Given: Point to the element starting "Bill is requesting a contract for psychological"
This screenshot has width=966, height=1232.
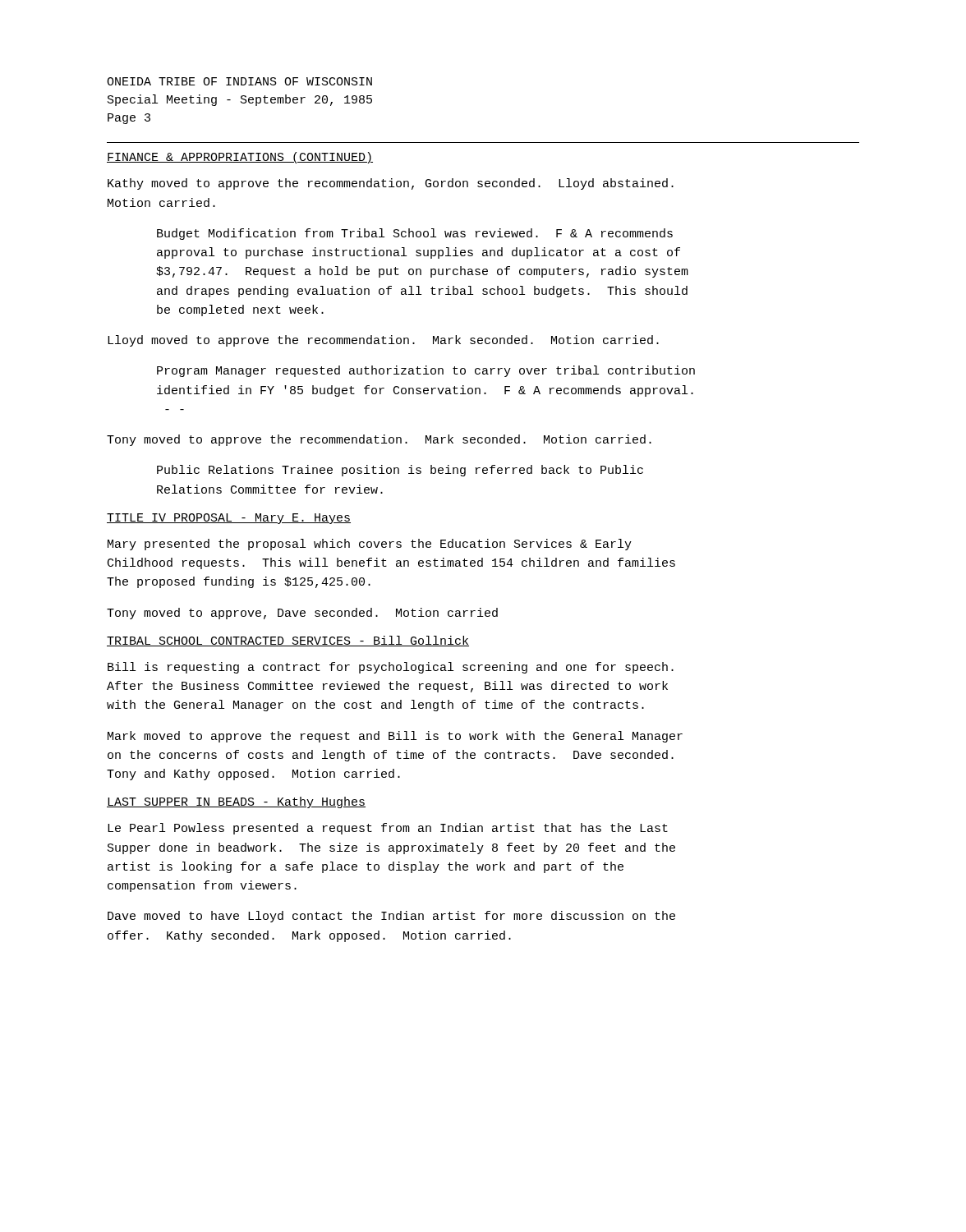Looking at the screenshot, I should point(391,687).
